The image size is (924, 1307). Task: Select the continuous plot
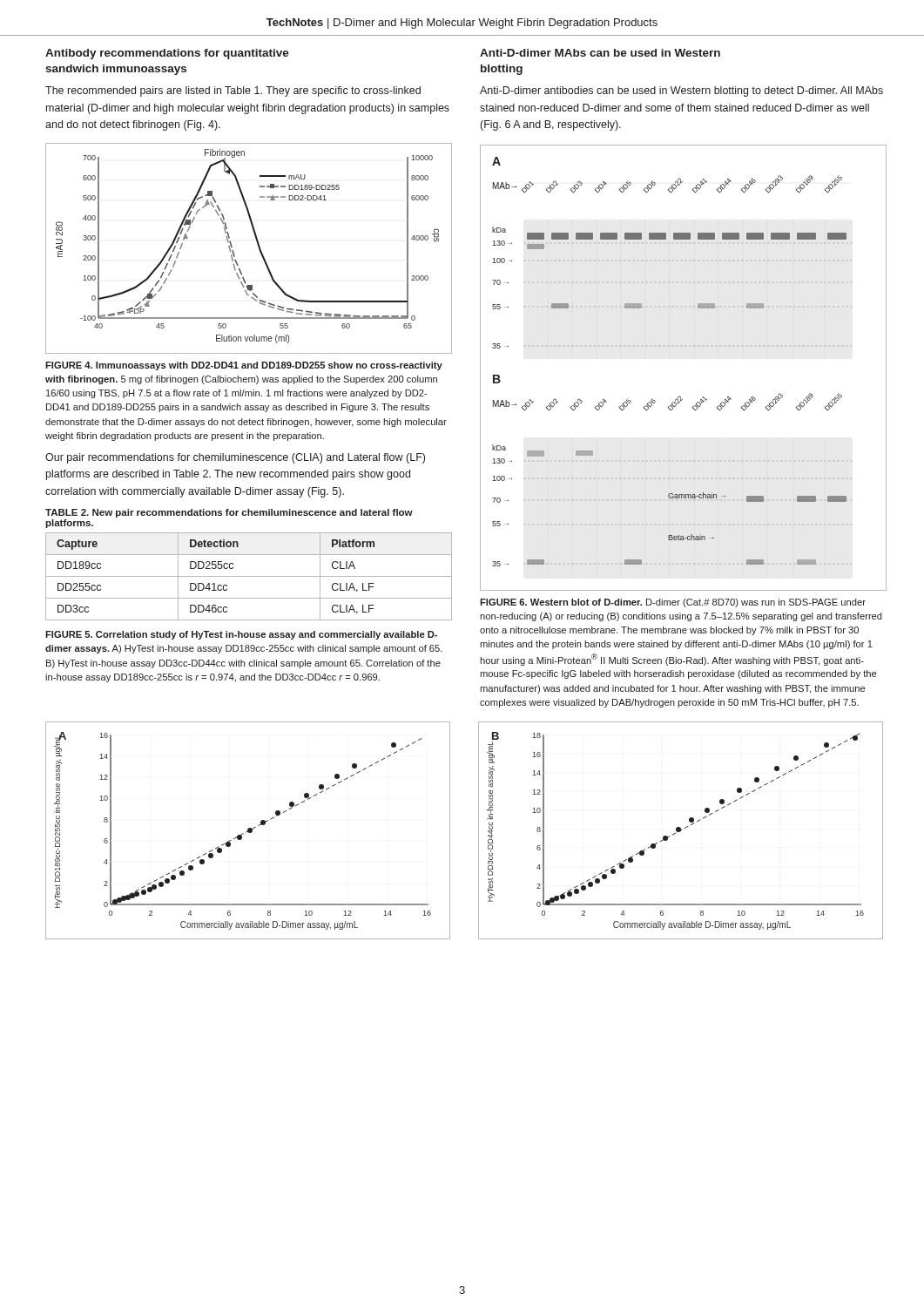coord(249,248)
